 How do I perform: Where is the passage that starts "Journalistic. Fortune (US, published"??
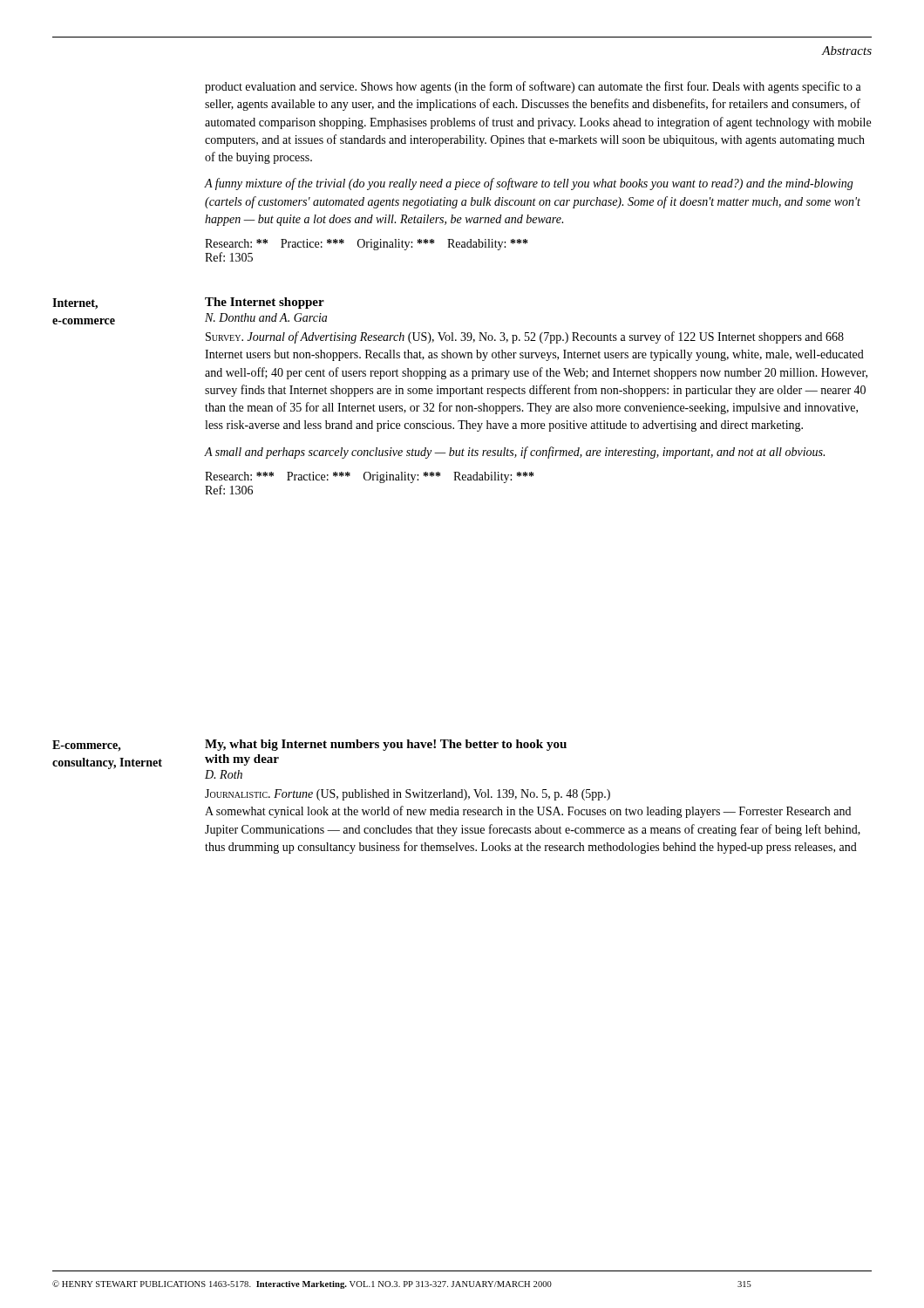533,821
